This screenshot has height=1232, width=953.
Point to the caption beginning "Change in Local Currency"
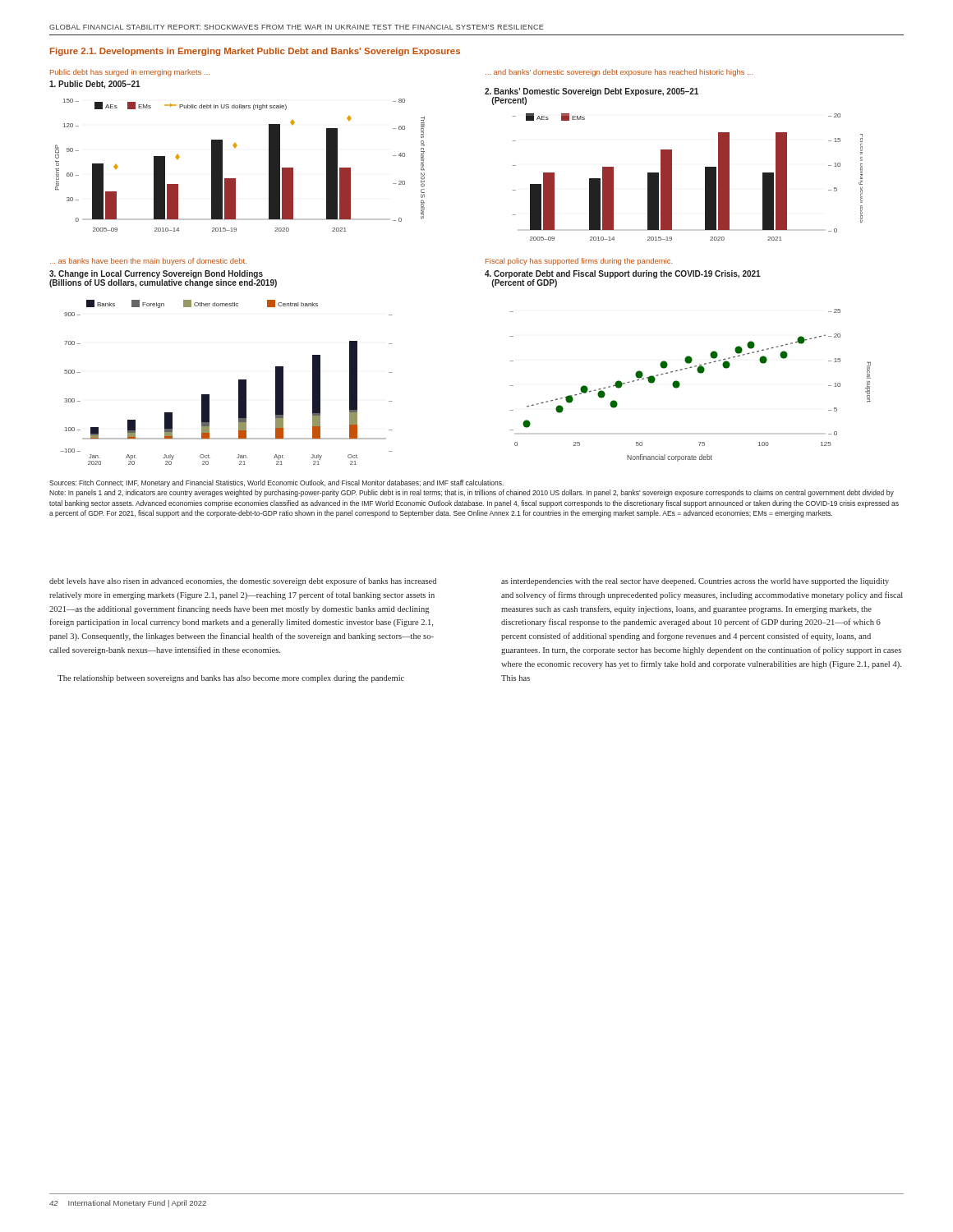163,278
